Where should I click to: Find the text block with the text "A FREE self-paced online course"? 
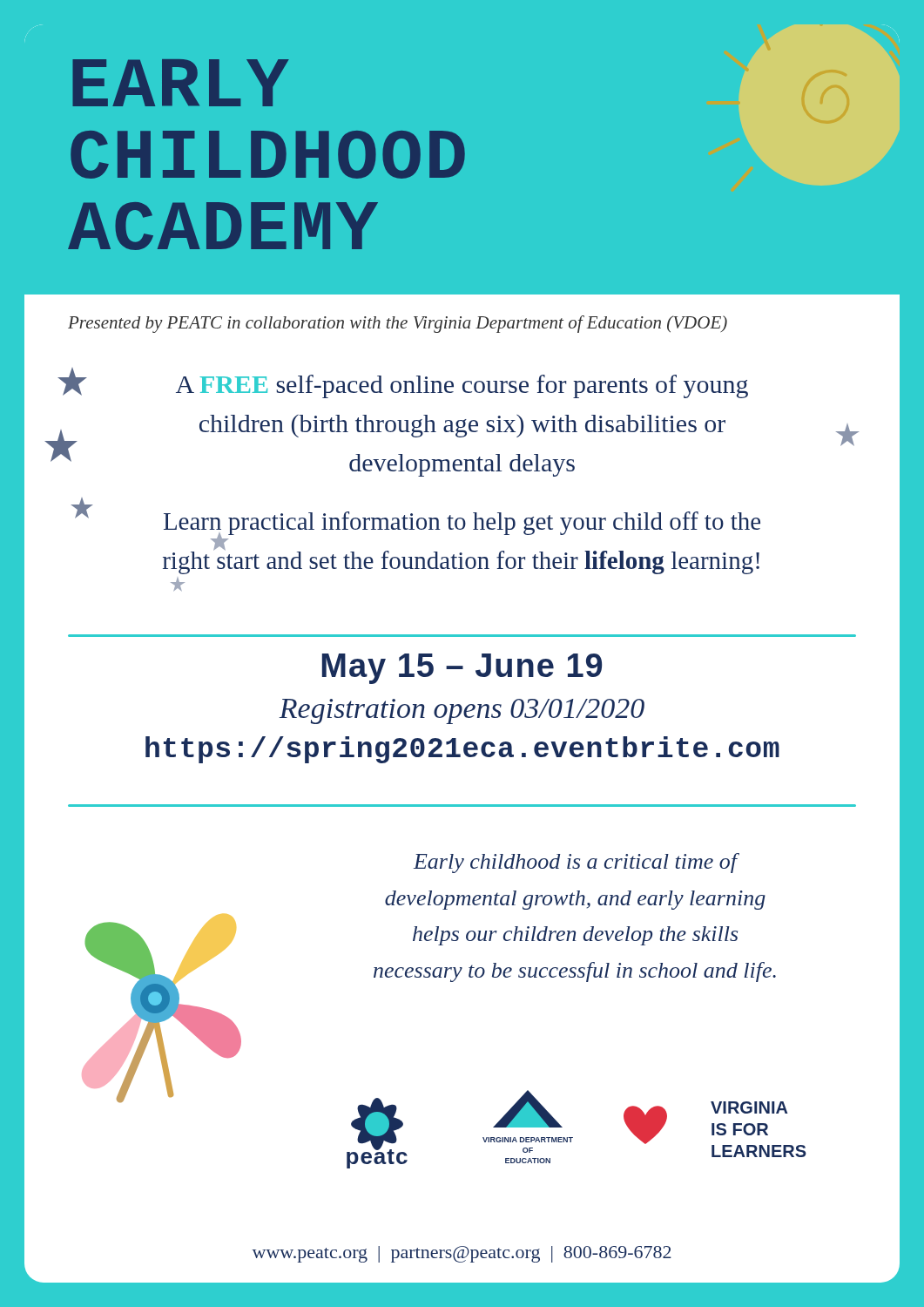point(462,423)
